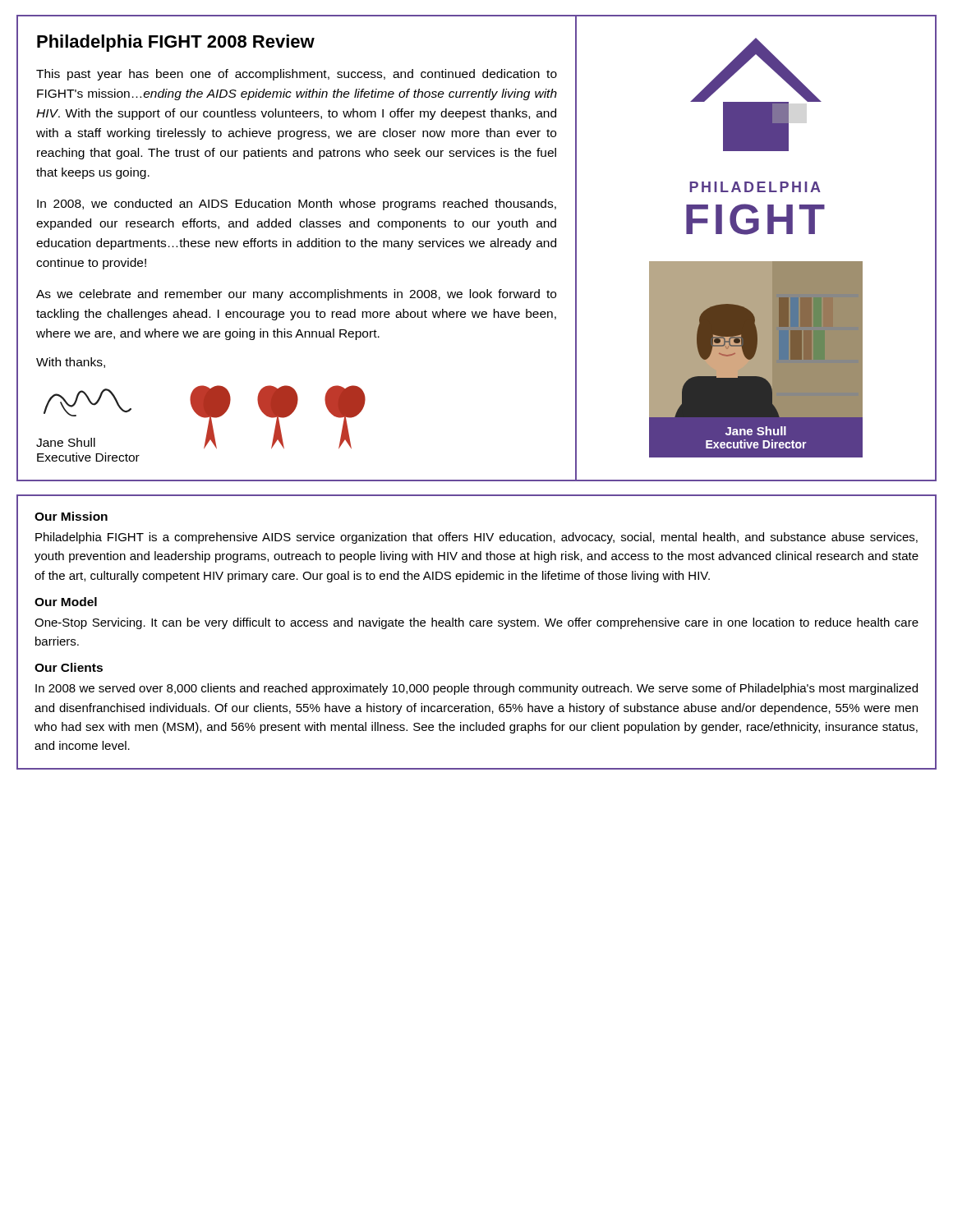This screenshot has height=1232, width=953.
Task: Select the region starting "In 2008 we served over"
Action: pos(476,717)
